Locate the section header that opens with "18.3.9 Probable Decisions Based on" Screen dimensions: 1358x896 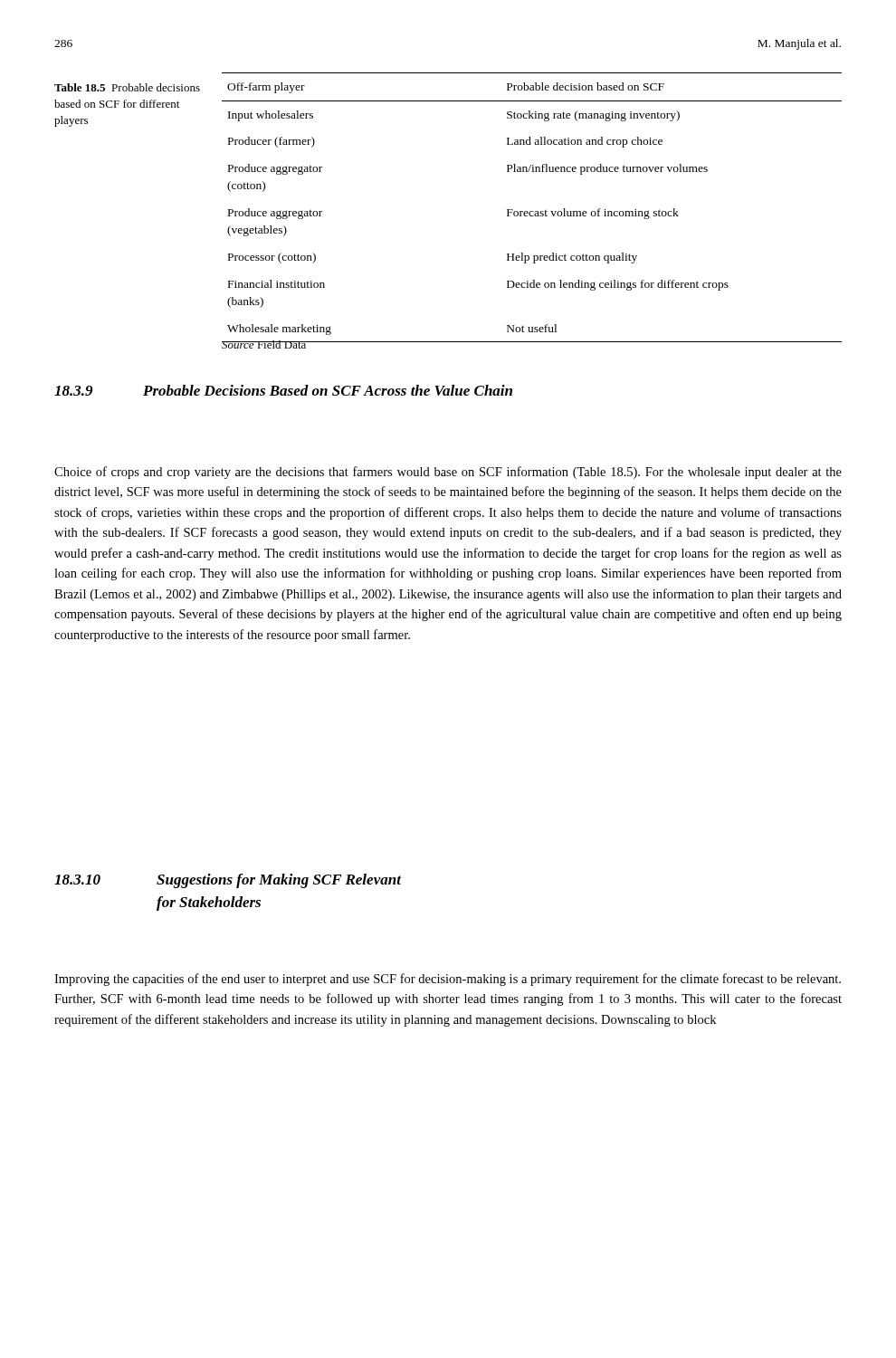pos(448,391)
